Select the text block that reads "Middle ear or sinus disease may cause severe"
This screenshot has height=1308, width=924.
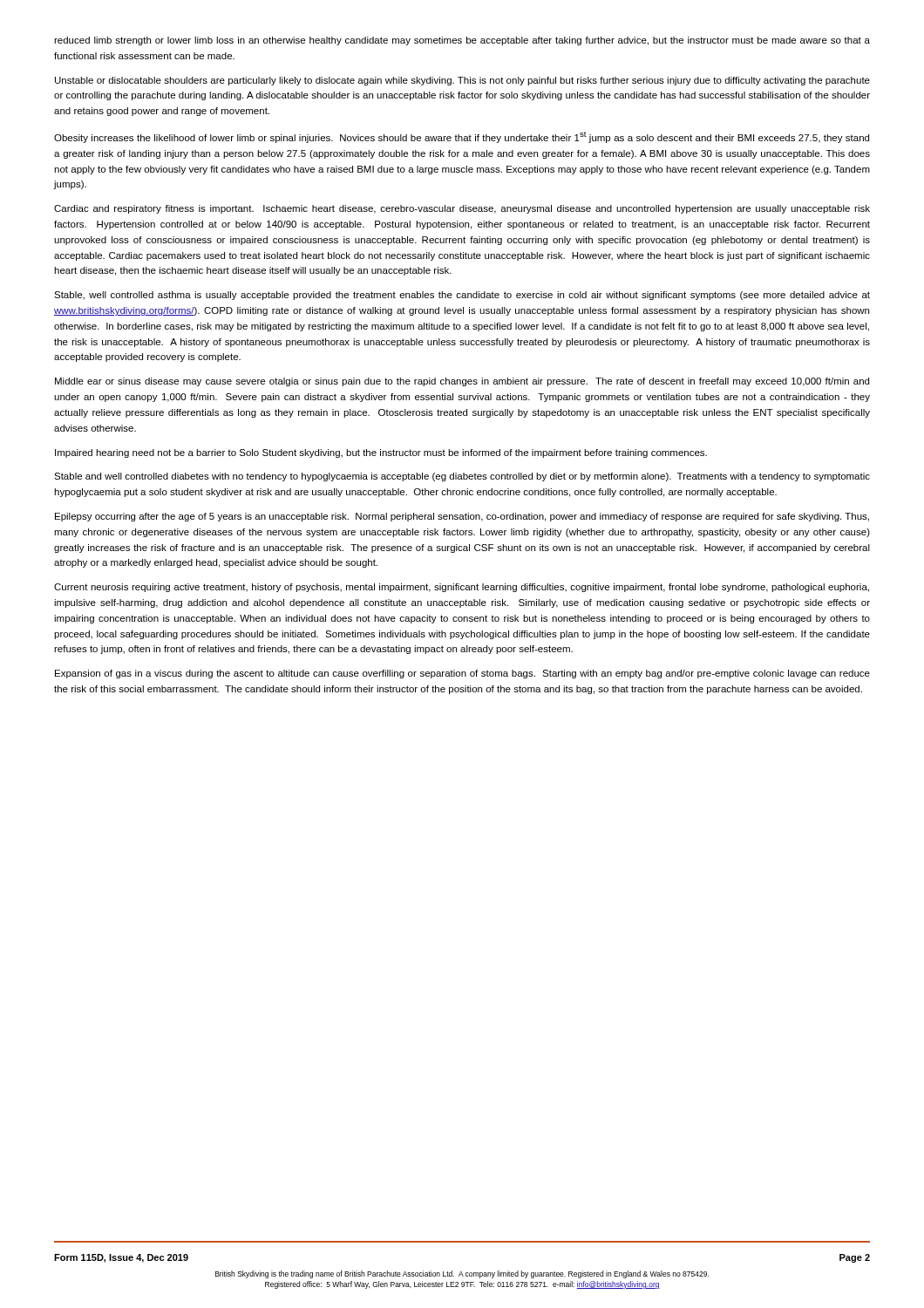(462, 405)
